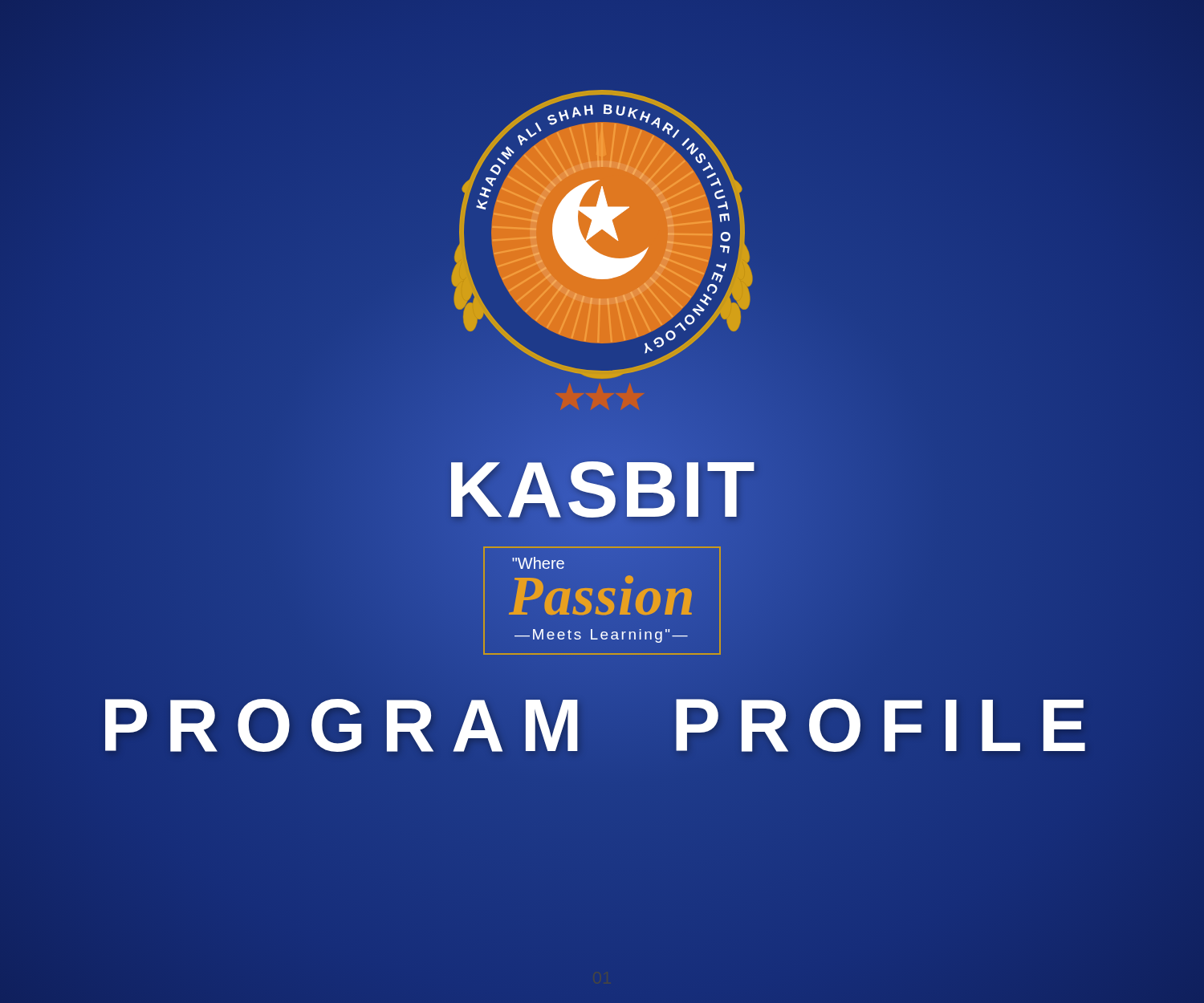Screen dimensions: 1003x1204
Task: Where does it say "PROGRAM PROFILE"?
Action: [x=602, y=725]
